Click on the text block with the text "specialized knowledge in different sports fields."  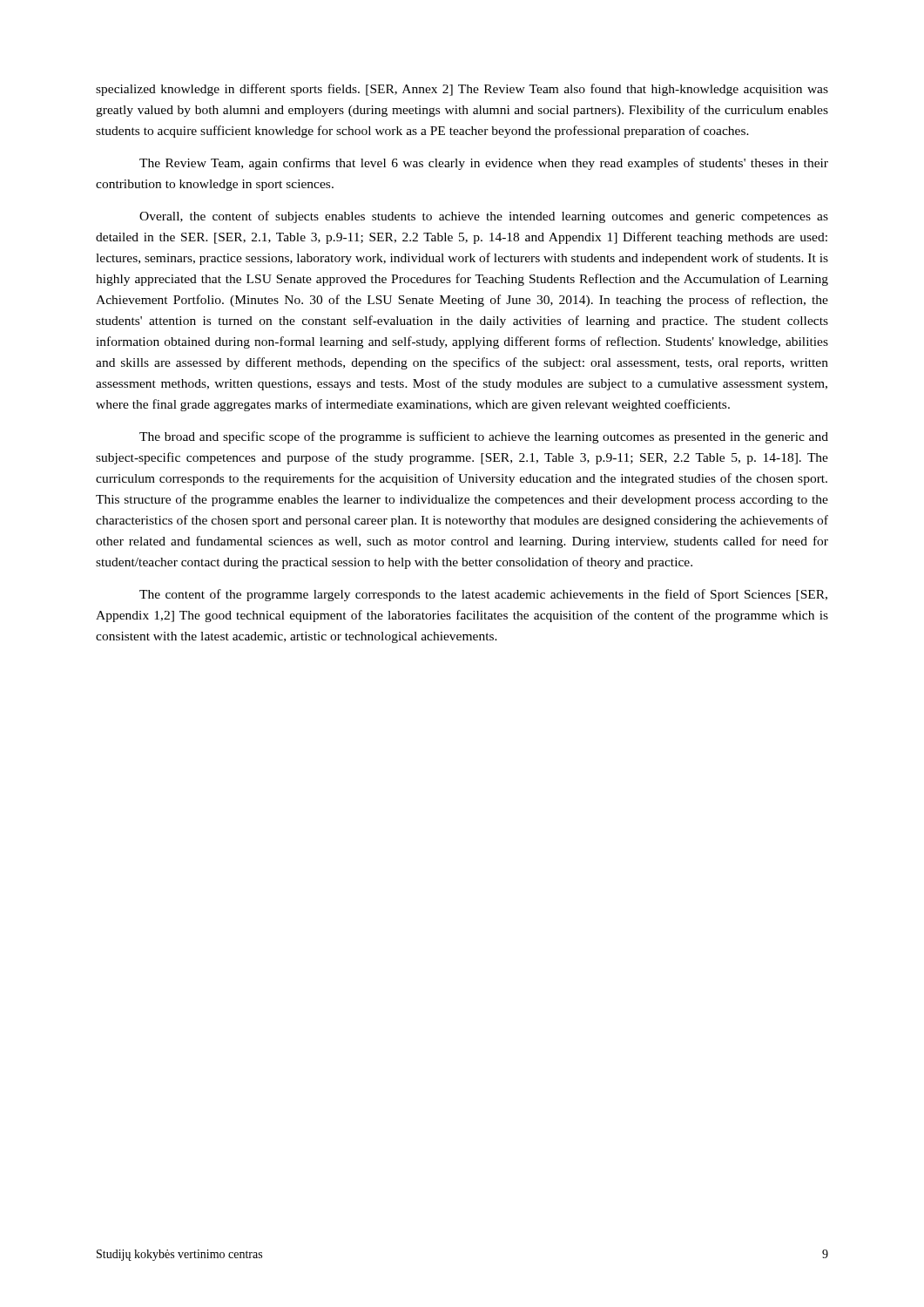[462, 109]
